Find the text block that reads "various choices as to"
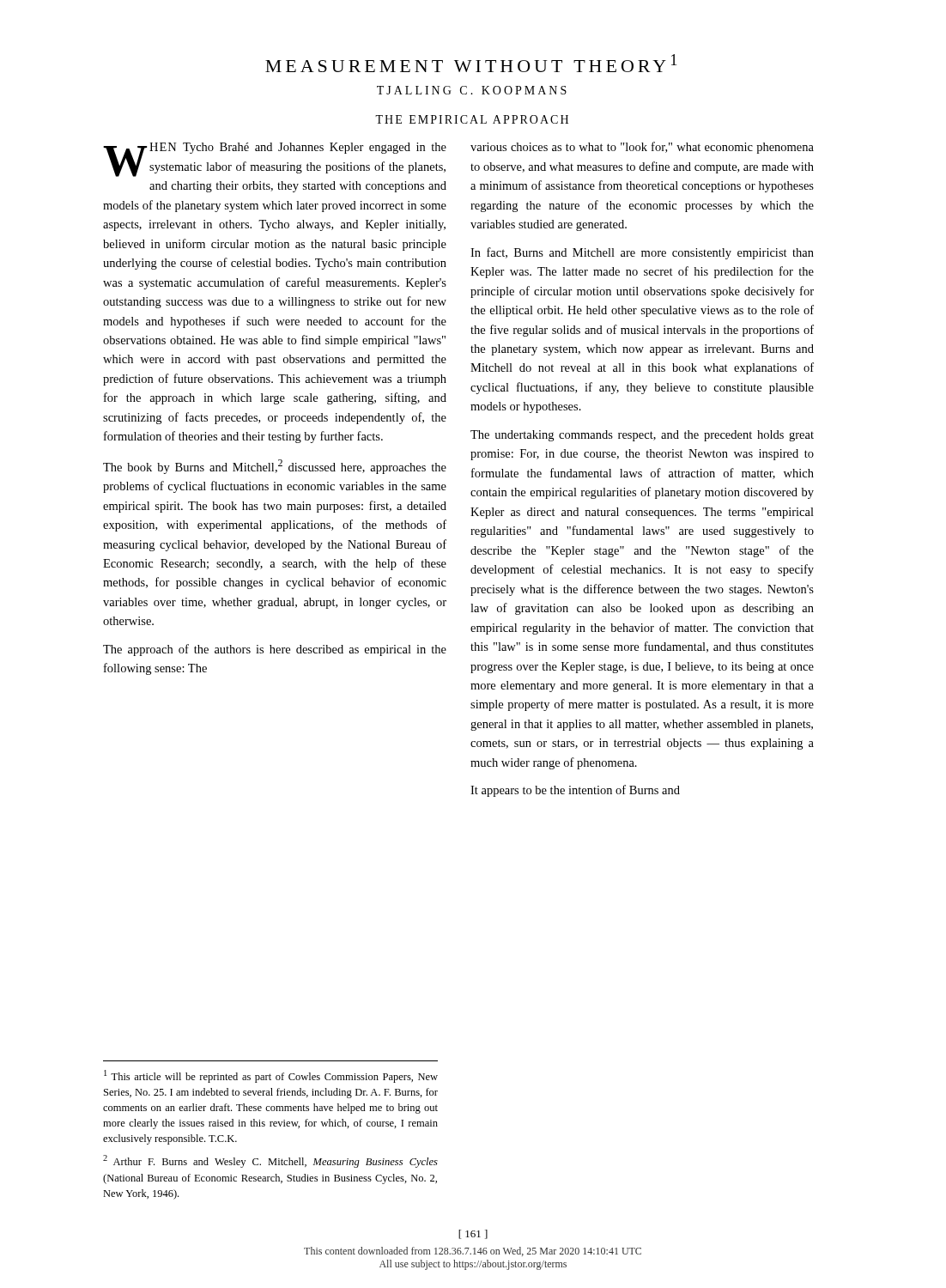This screenshot has width=946, height=1288. 642,186
